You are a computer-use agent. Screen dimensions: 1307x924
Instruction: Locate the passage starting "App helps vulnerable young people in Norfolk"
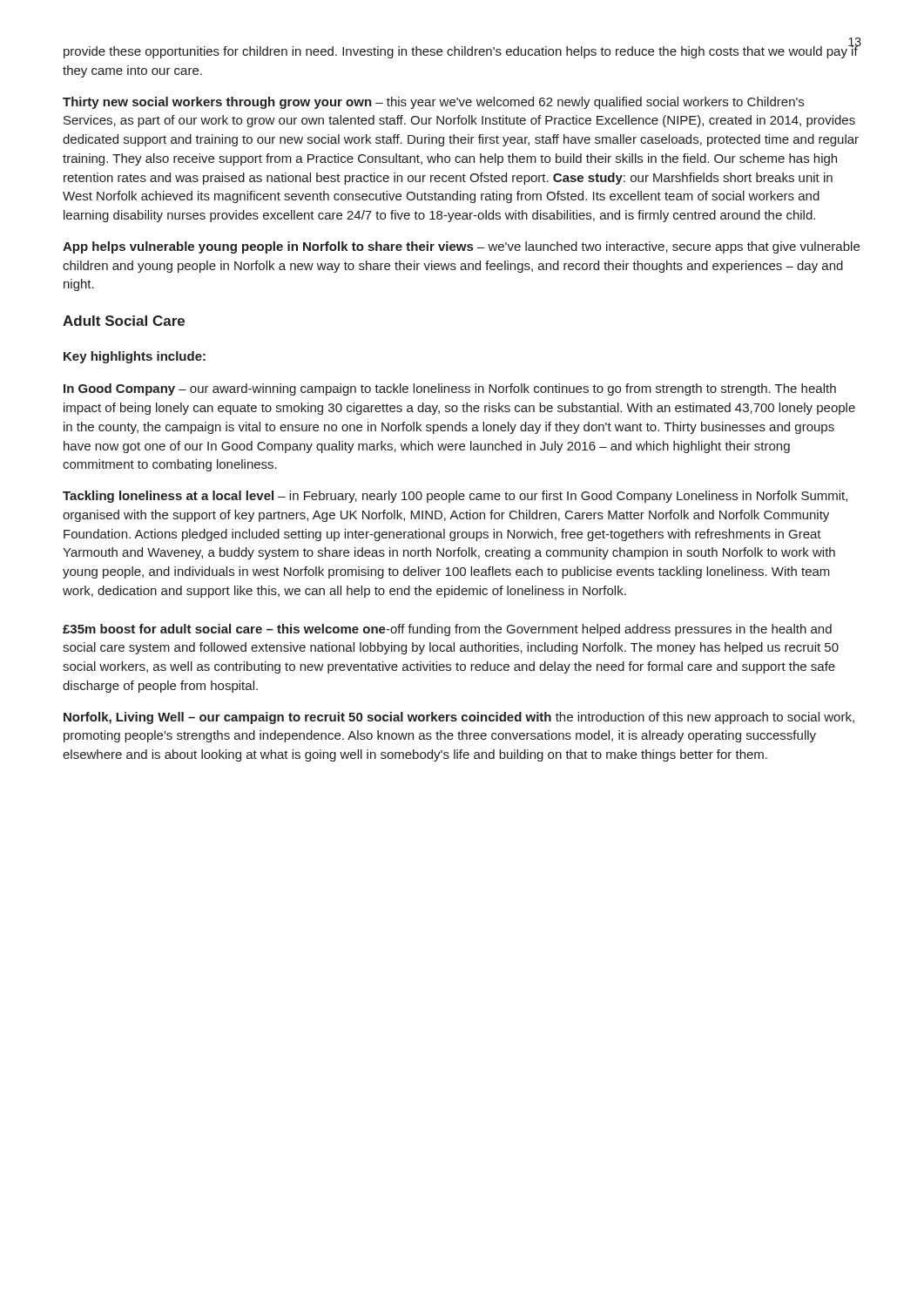(461, 265)
